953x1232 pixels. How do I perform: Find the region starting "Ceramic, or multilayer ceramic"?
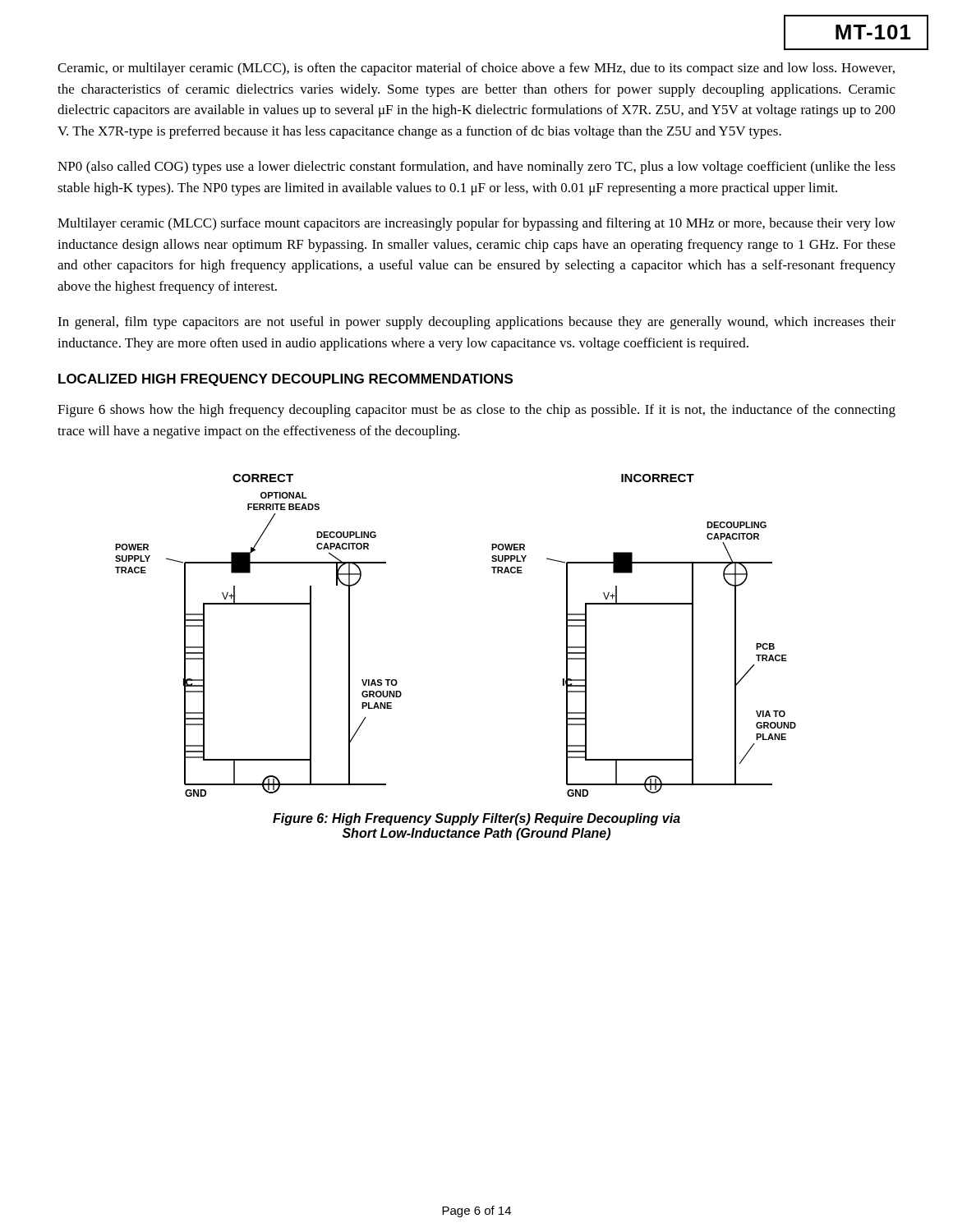tap(476, 99)
